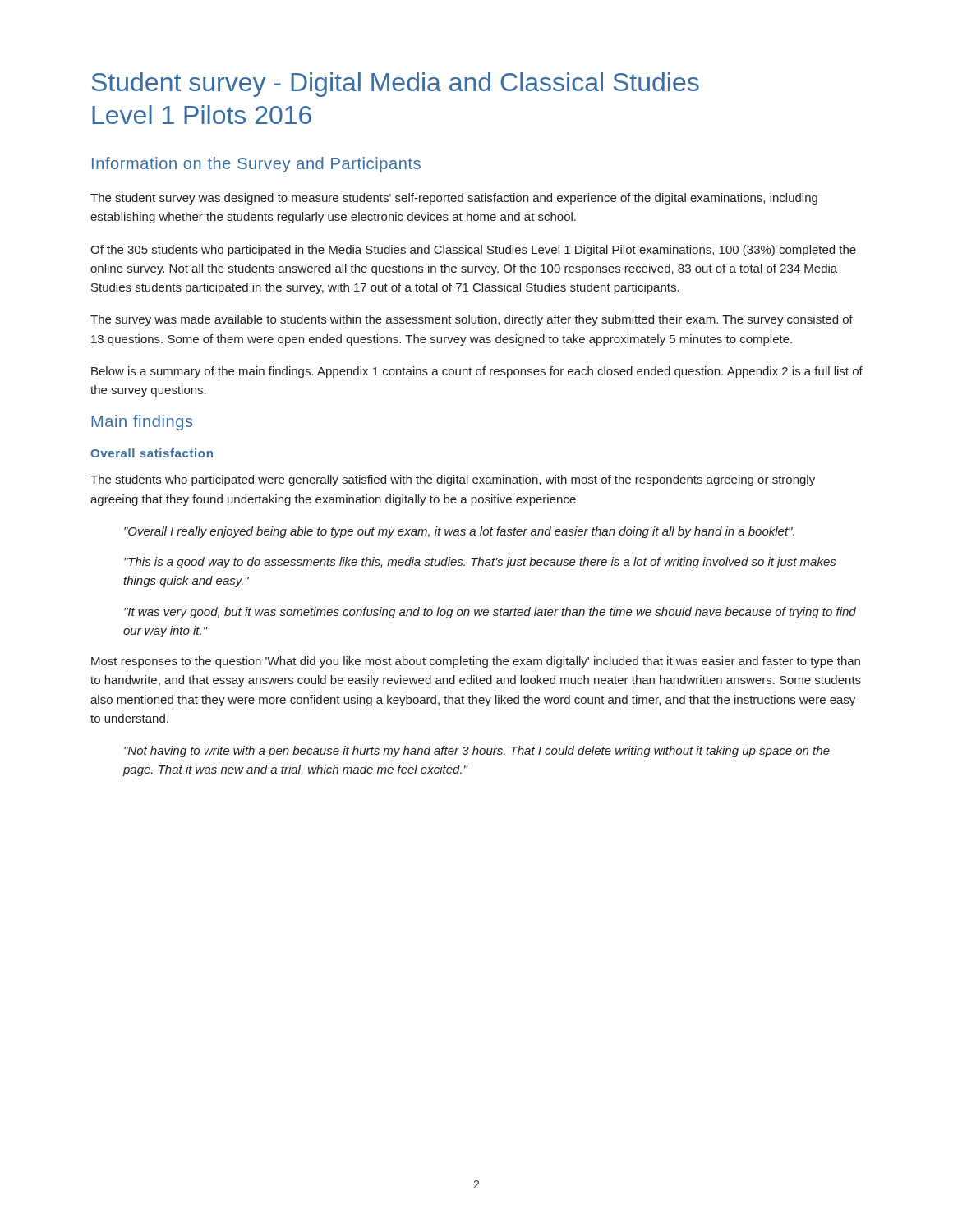
Task: Locate the title
Action: pyautogui.click(x=476, y=99)
